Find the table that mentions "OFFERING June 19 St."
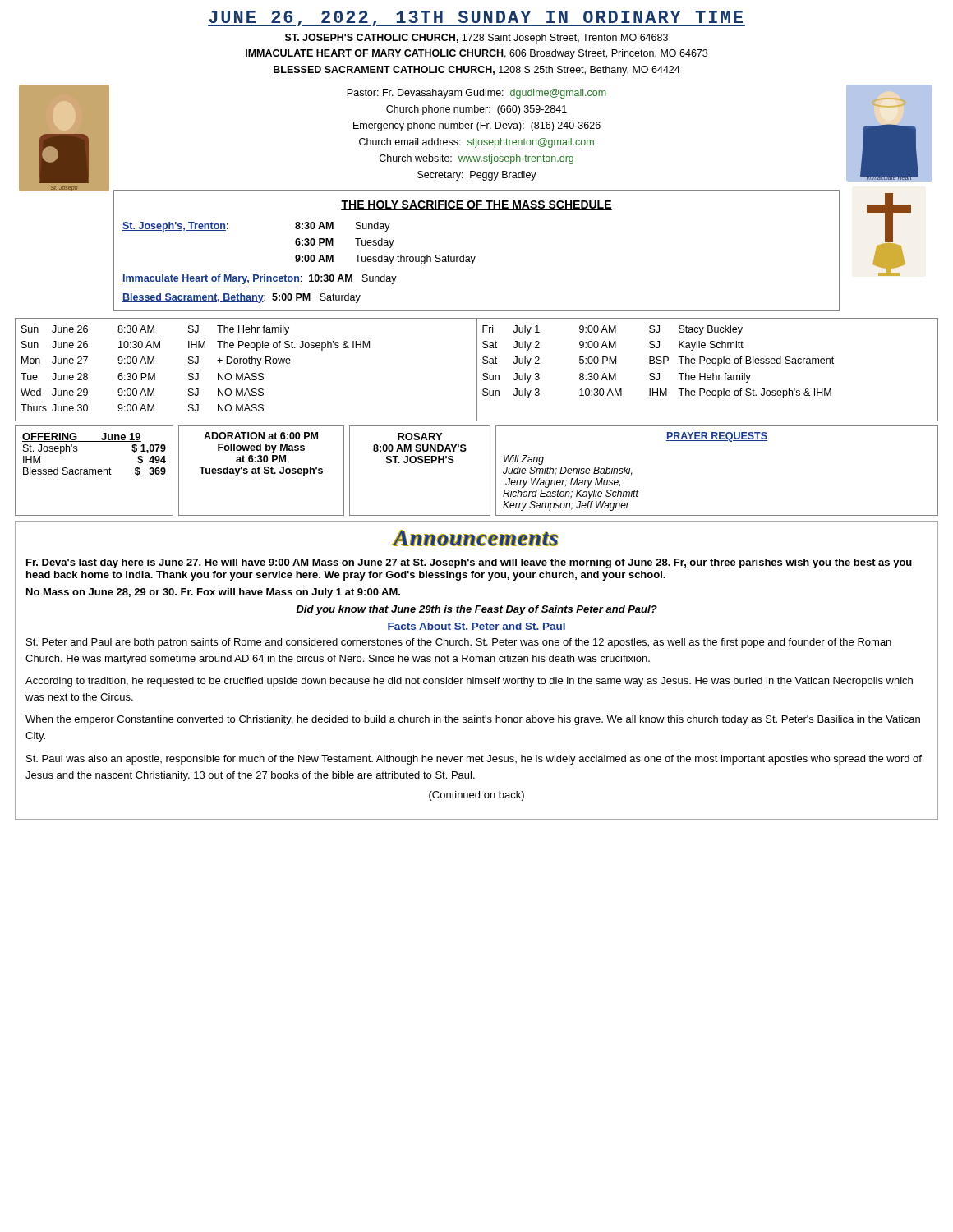 pos(94,470)
